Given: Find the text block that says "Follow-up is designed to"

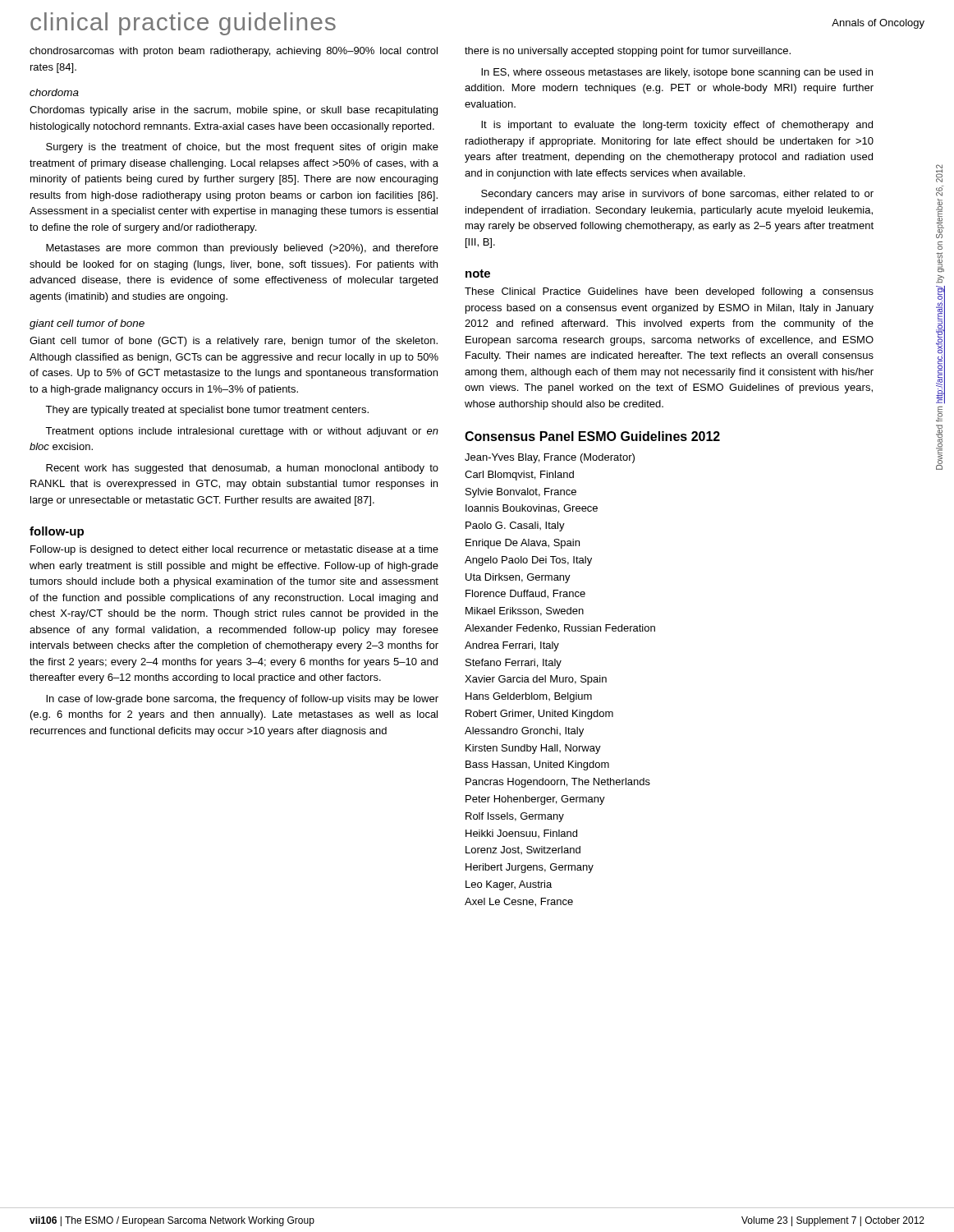Looking at the screenshot, I should pos(234,613).
